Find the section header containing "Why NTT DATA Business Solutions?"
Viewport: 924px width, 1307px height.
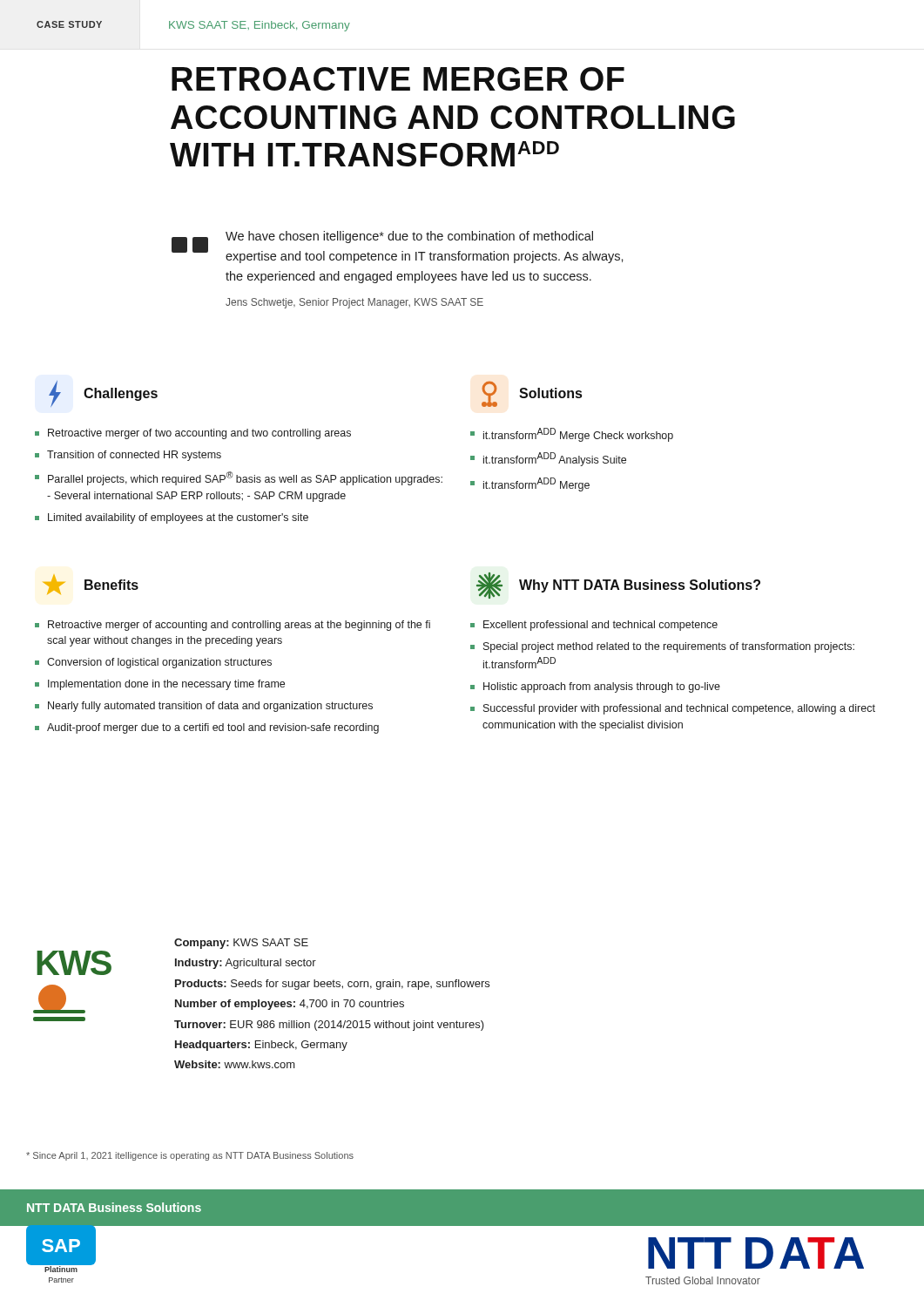click(x=640, y=585)
